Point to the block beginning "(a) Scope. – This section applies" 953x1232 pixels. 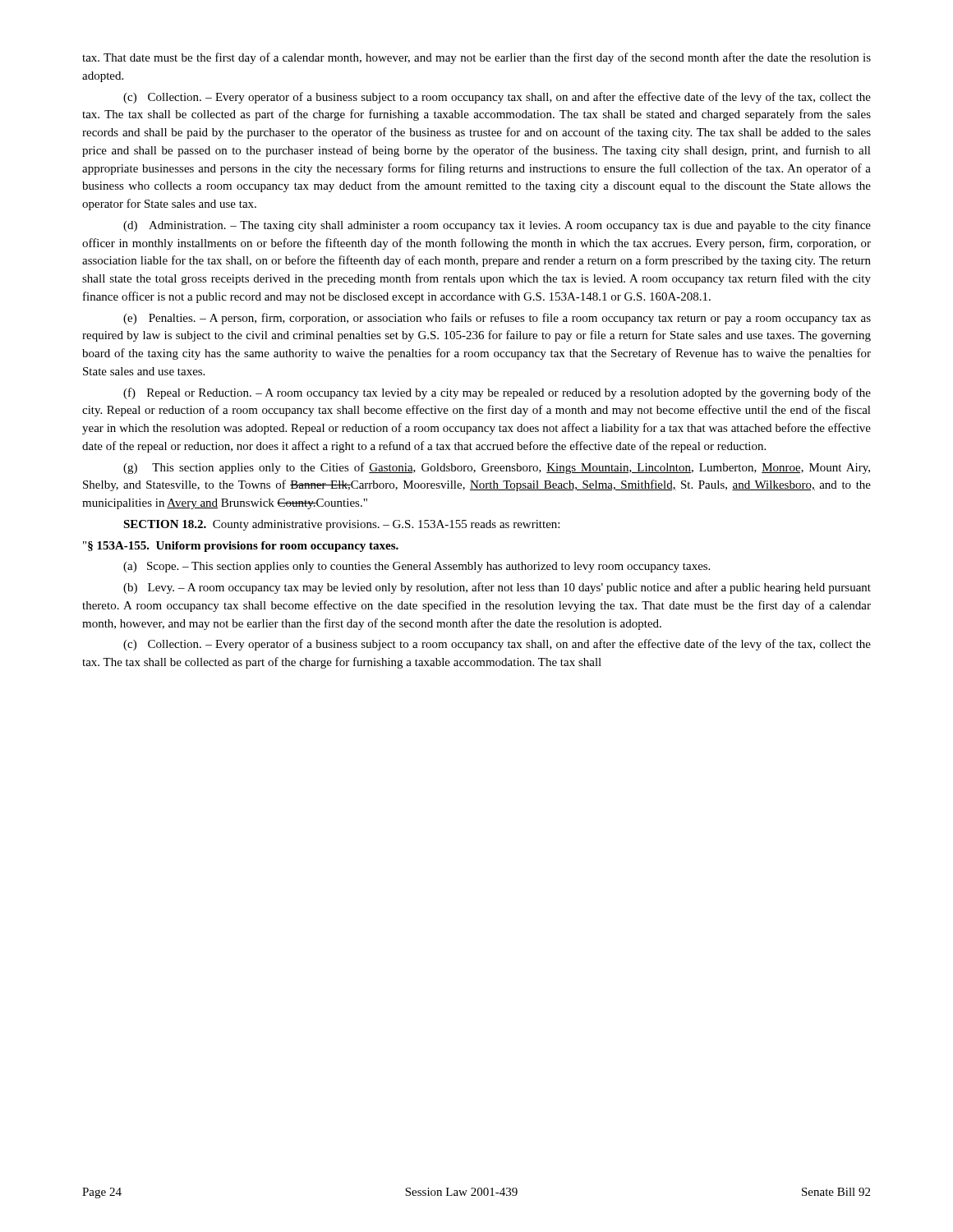417,566
